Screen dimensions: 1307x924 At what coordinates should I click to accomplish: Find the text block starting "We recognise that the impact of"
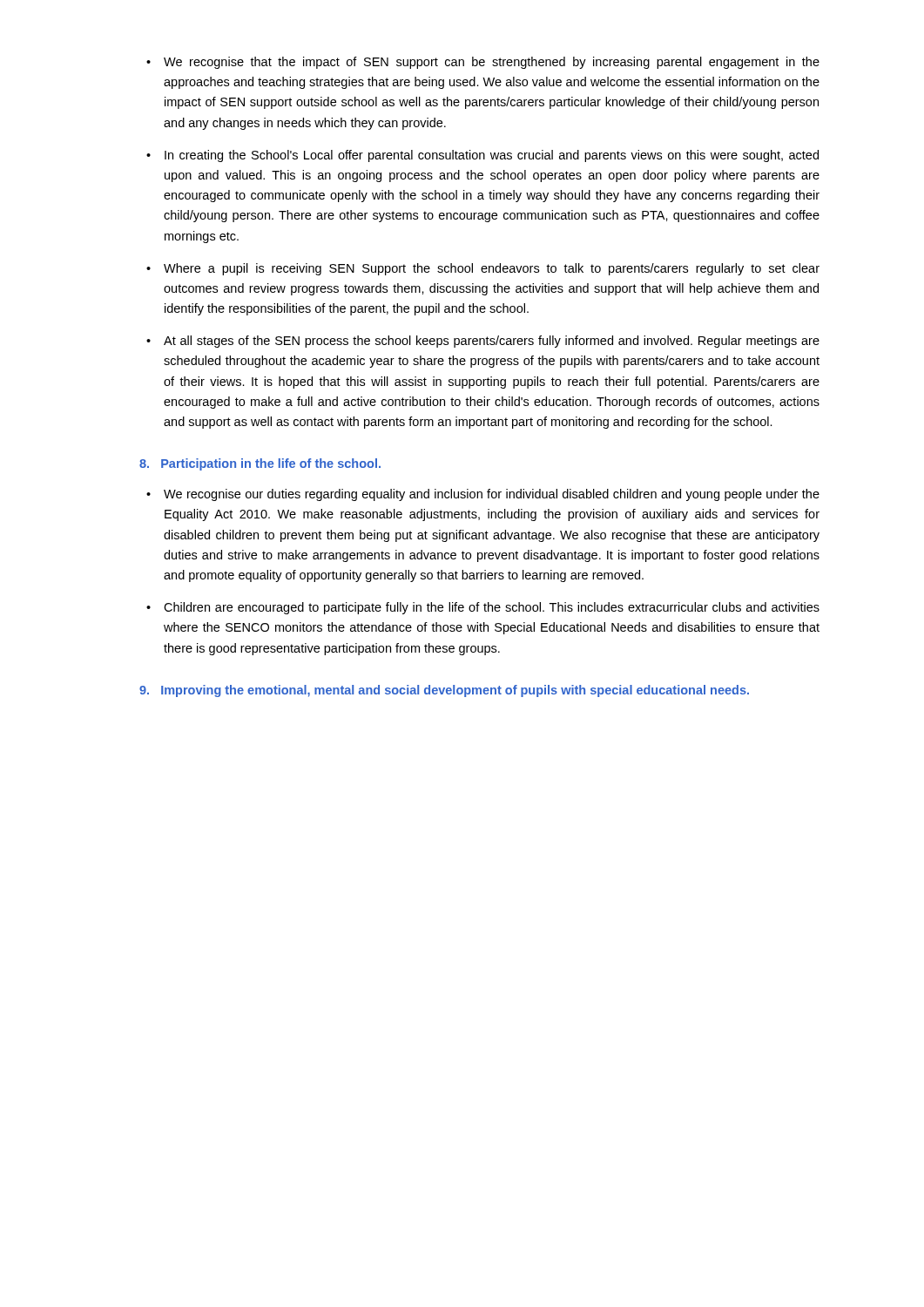pyautogui.click(x=479, y=93)
